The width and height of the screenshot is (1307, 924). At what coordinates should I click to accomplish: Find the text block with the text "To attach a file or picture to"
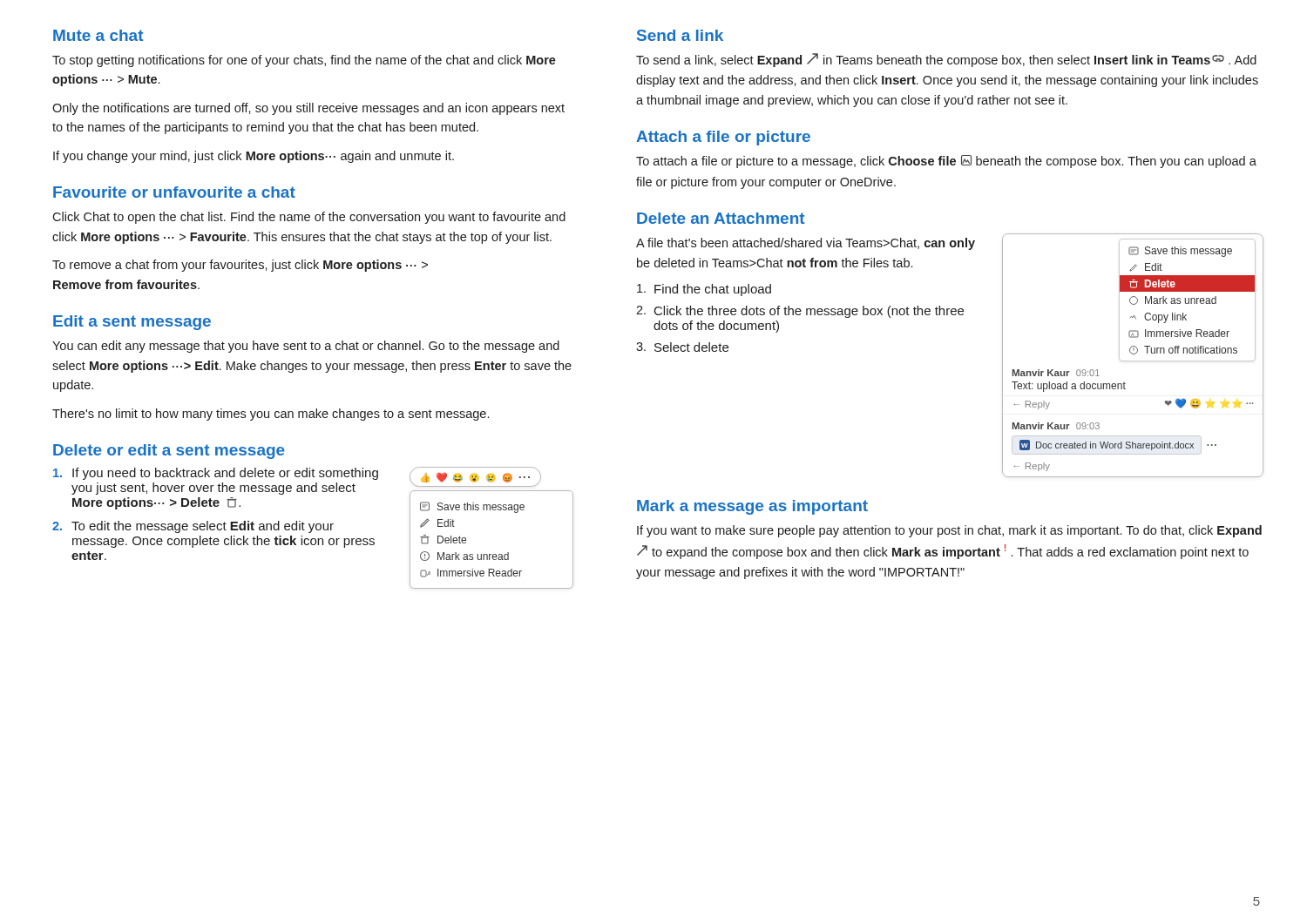[946, 171]
